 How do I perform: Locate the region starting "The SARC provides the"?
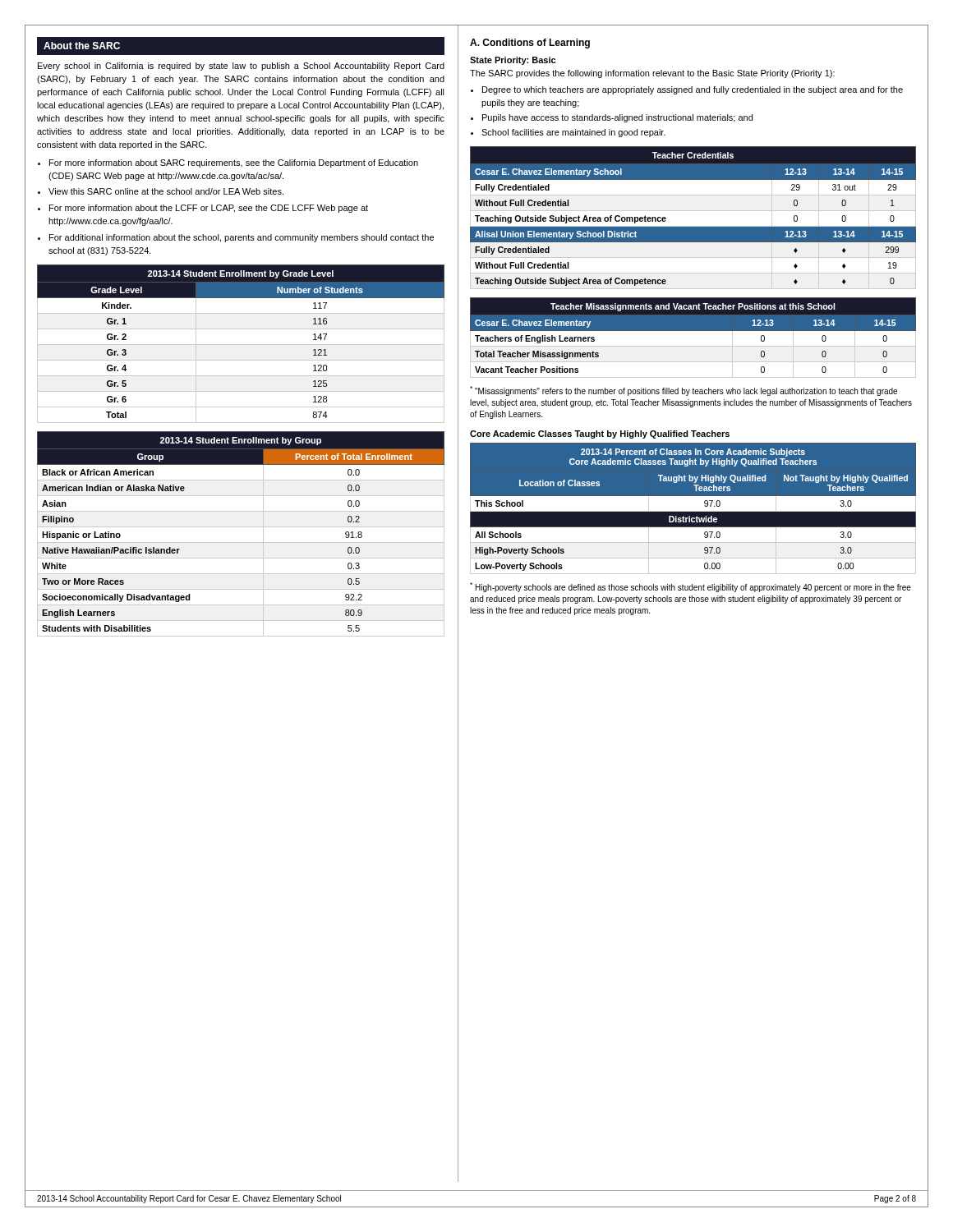[653, 73]
